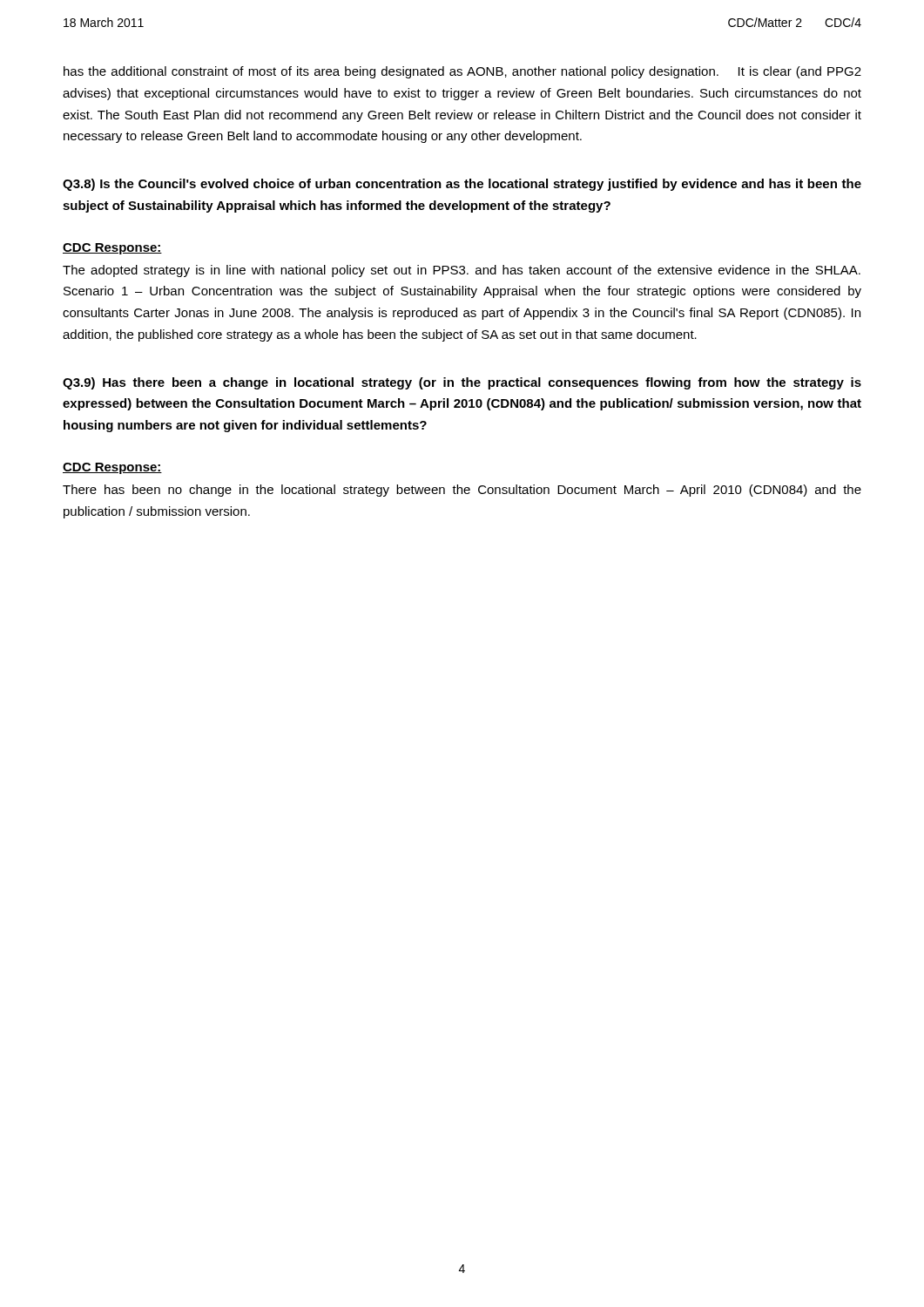
Task: Find the text block starting "Q3.9) Has there been a"
Action: (x=462, y=403)
